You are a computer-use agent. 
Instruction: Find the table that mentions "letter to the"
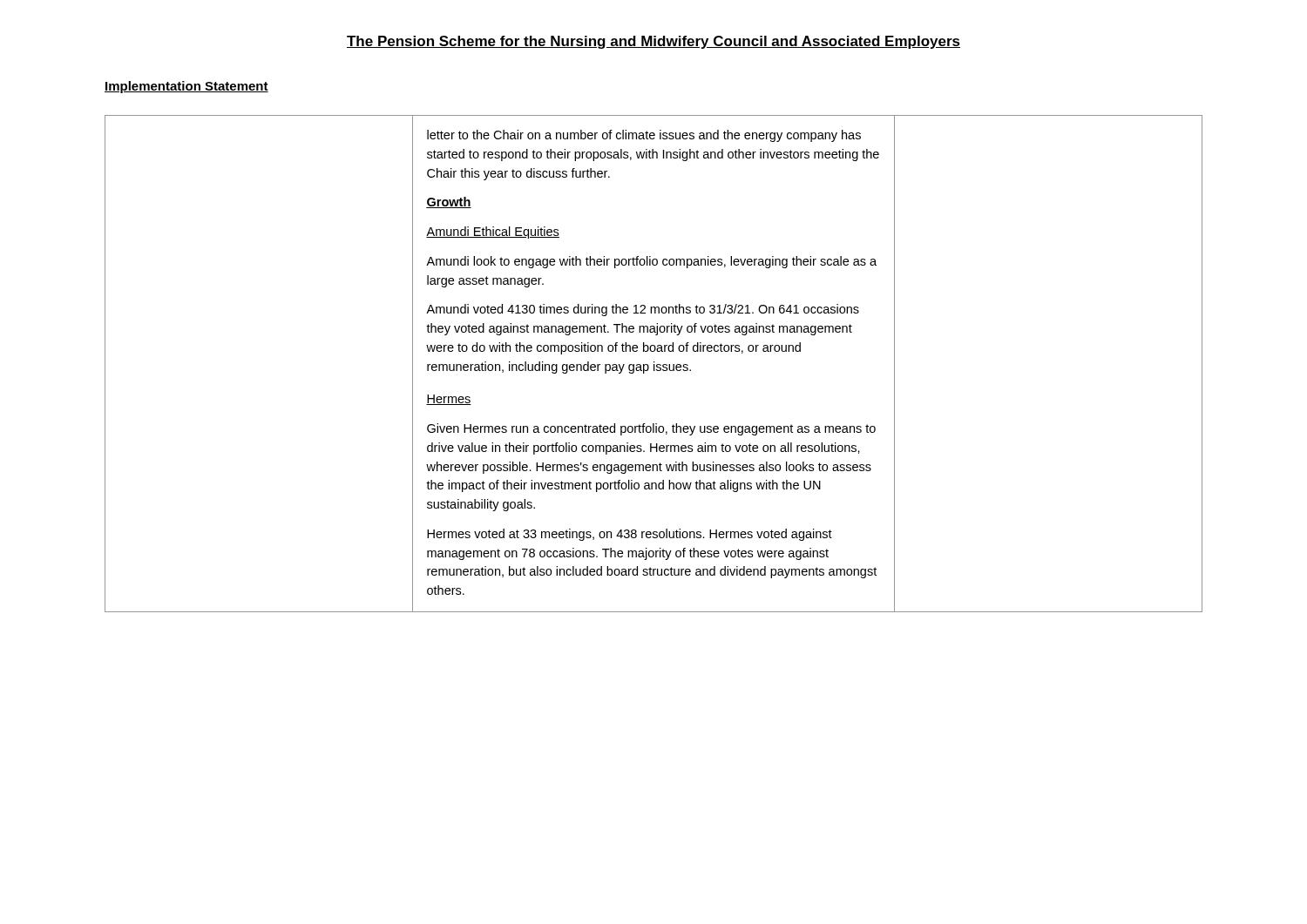point(654,503)
